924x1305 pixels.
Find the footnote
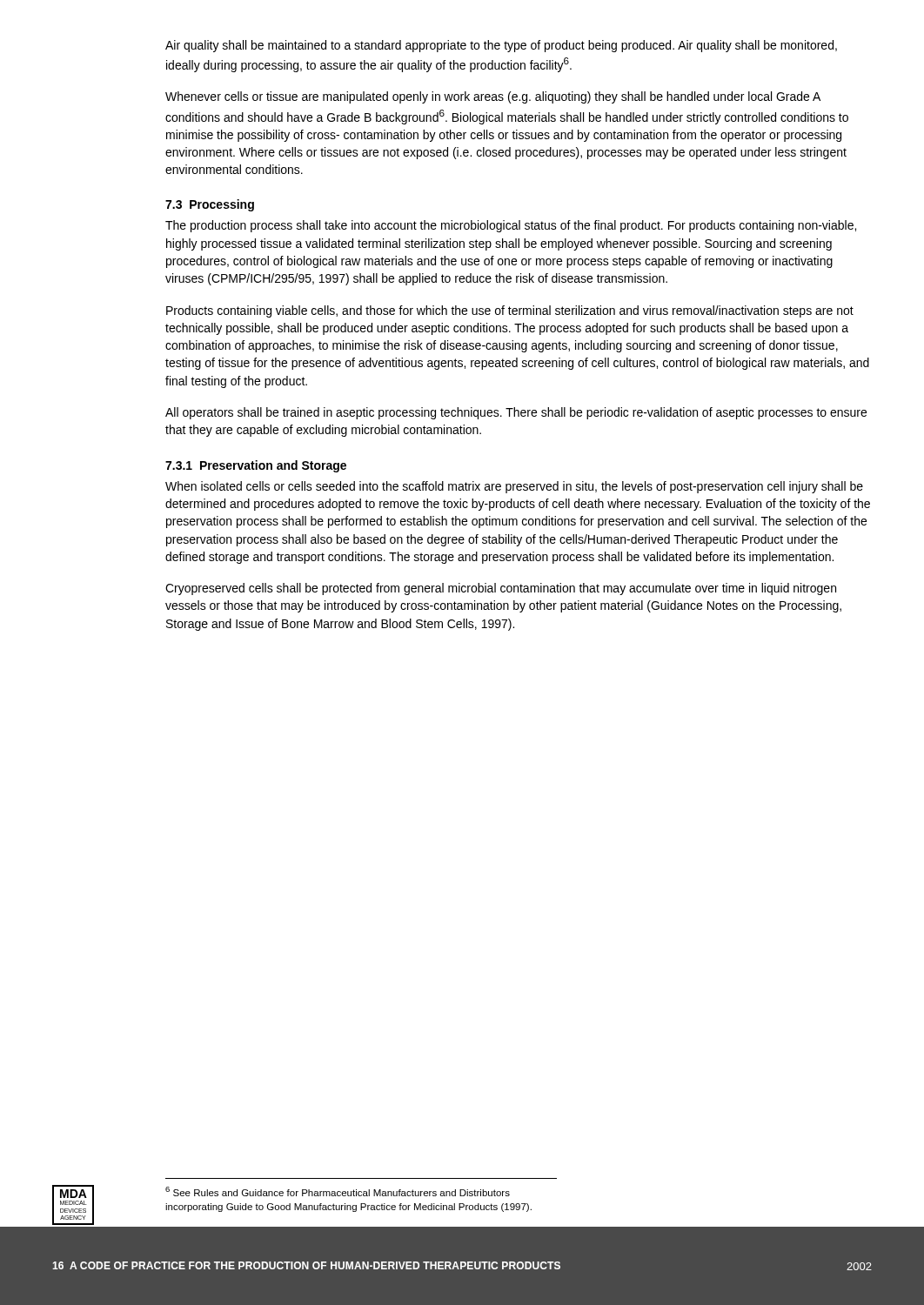(x=349, y=1198)
